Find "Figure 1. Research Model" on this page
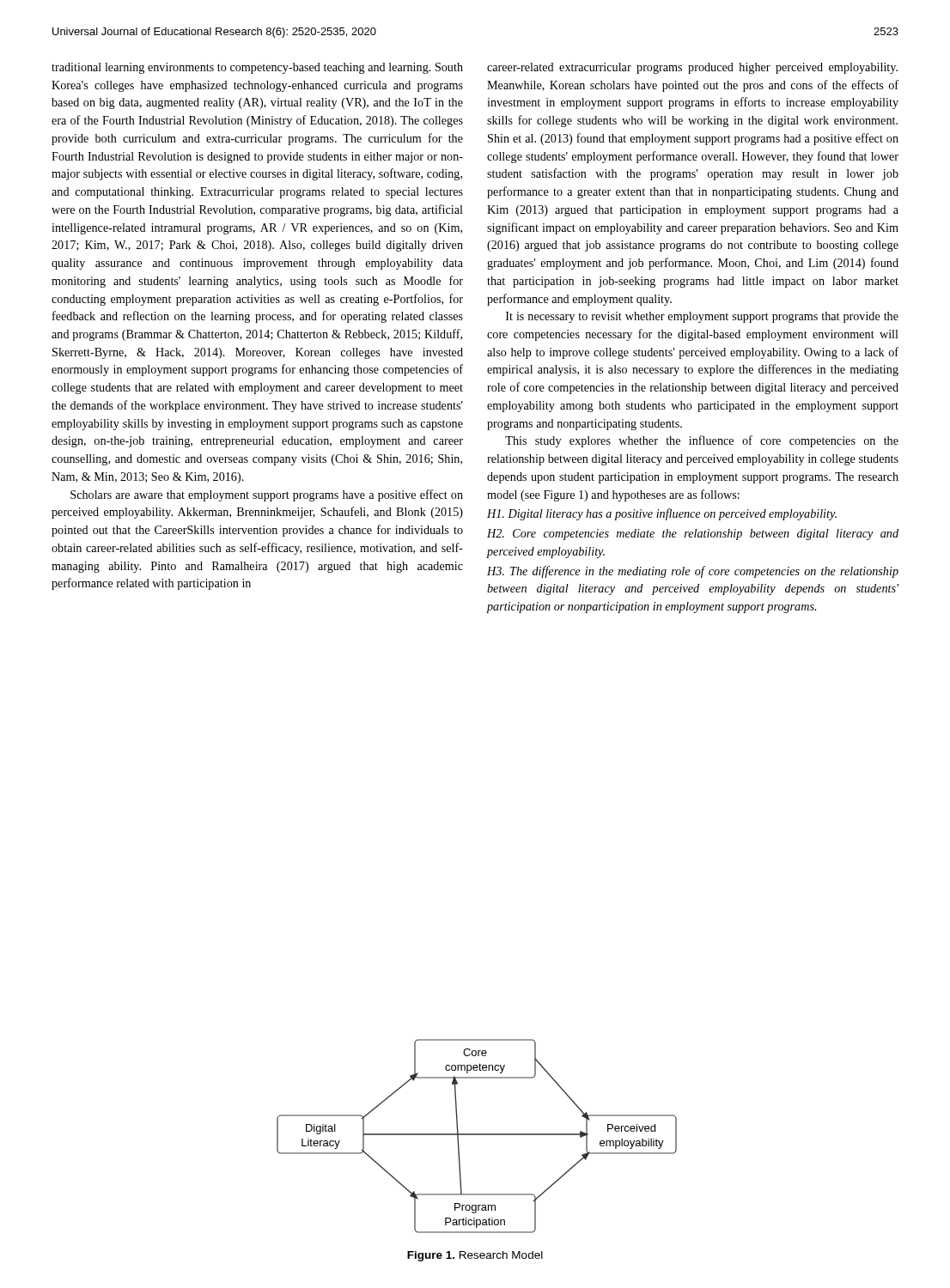950x1288 pixels. pyautogui.click(x=475, y=1255)
